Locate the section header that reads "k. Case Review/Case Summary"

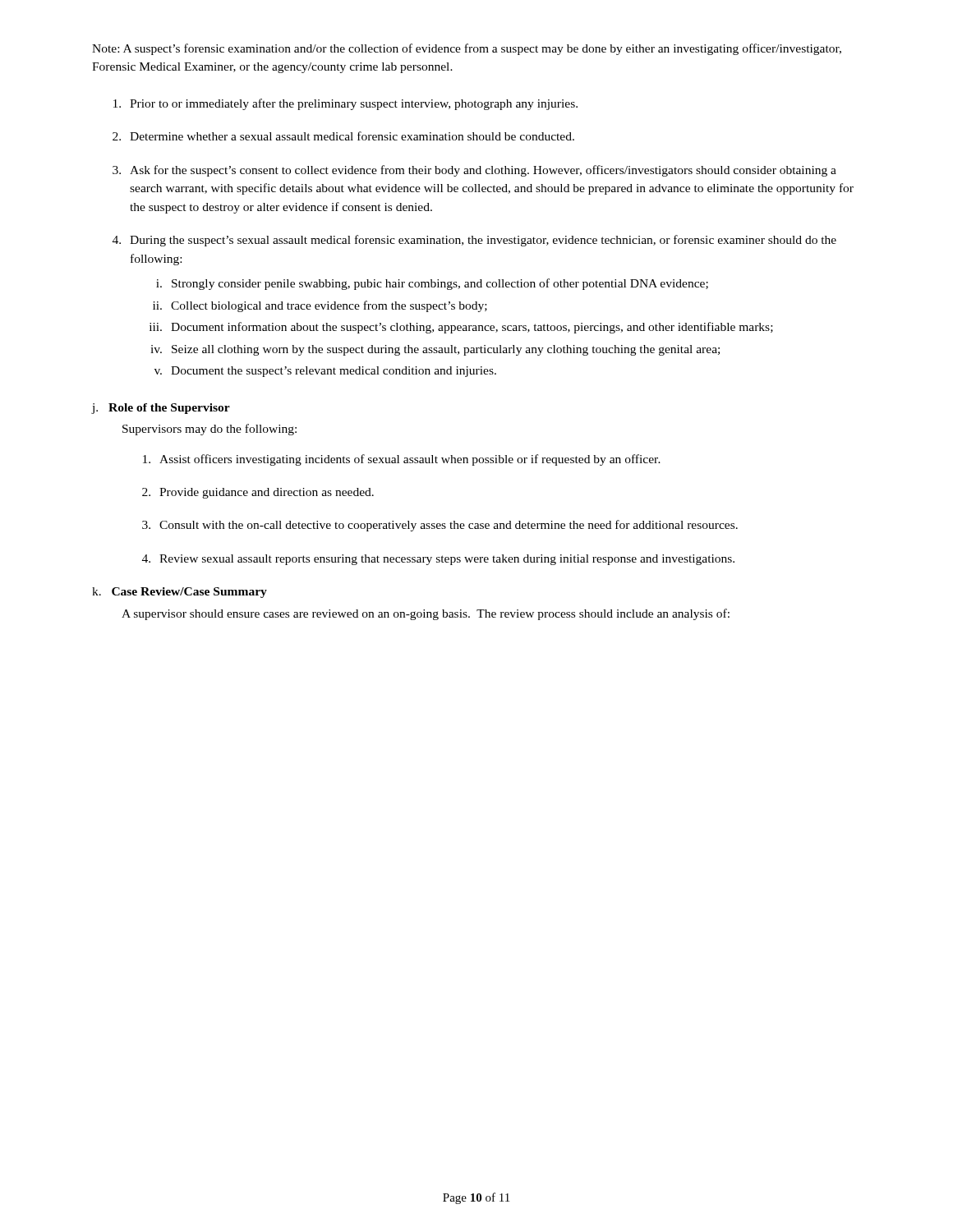click(179, 591)
